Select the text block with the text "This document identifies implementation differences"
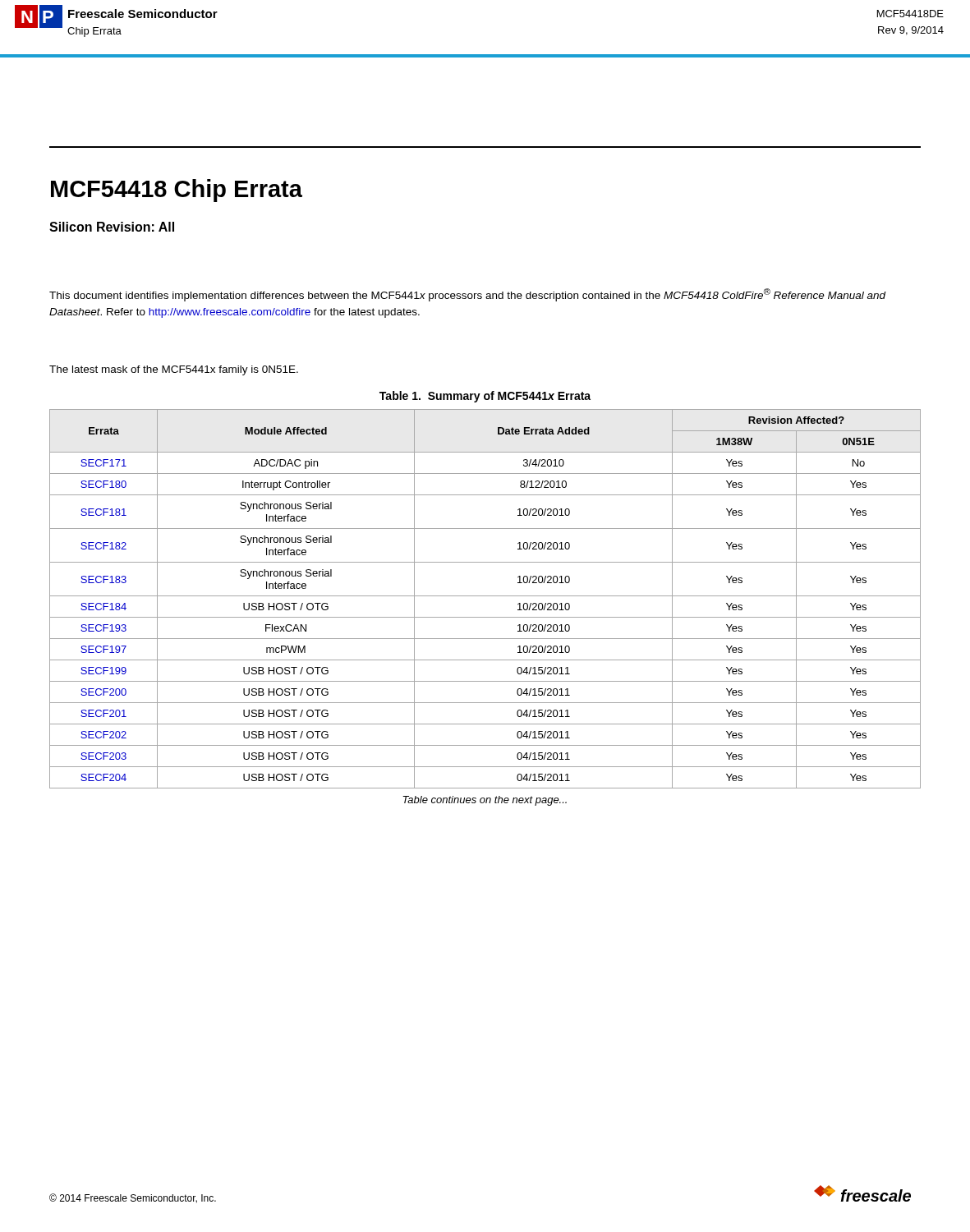Screen dimensions: 1232x970 click(x=467, y=302)
